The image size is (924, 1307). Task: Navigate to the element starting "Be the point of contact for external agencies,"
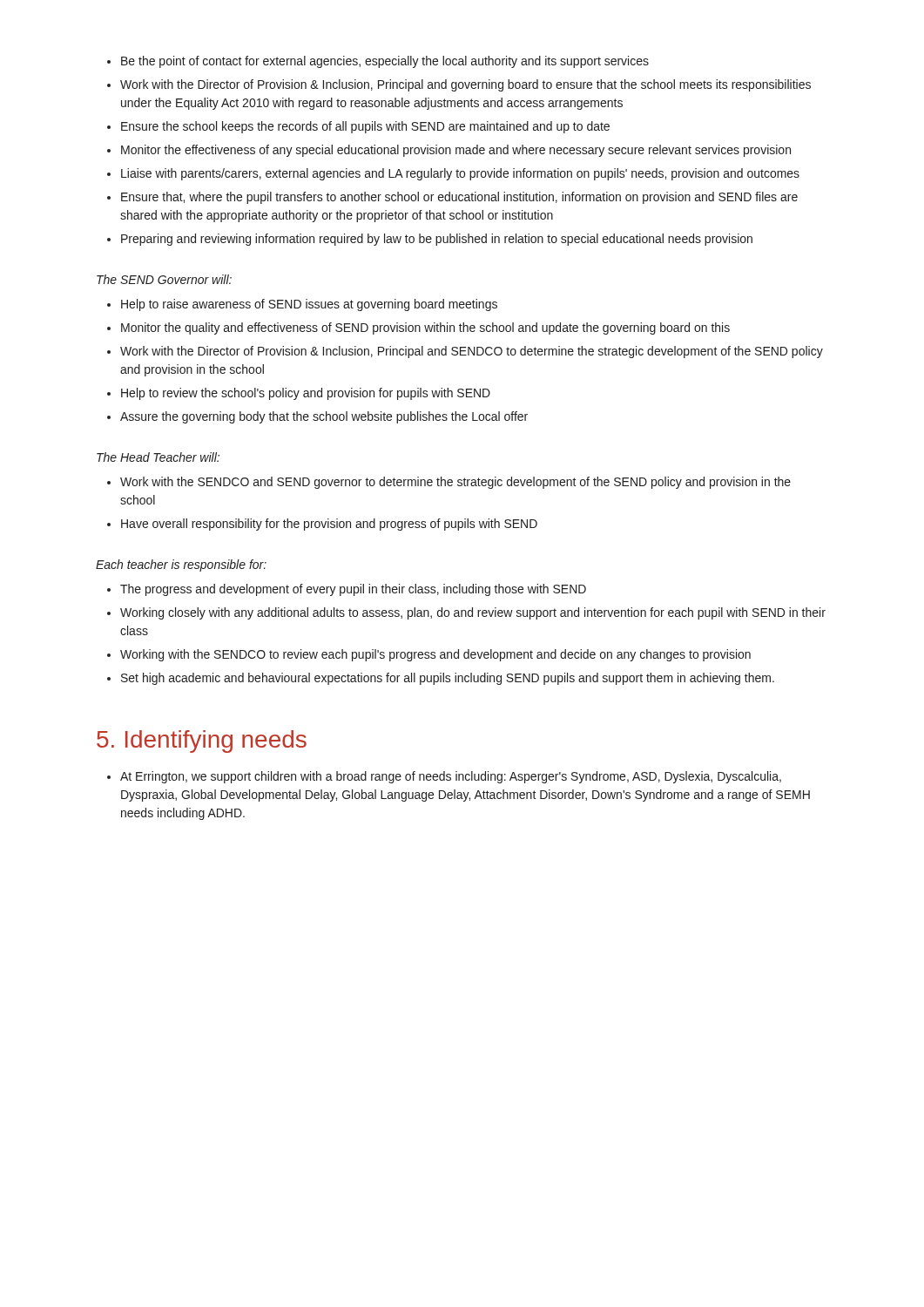coord(462,150)
